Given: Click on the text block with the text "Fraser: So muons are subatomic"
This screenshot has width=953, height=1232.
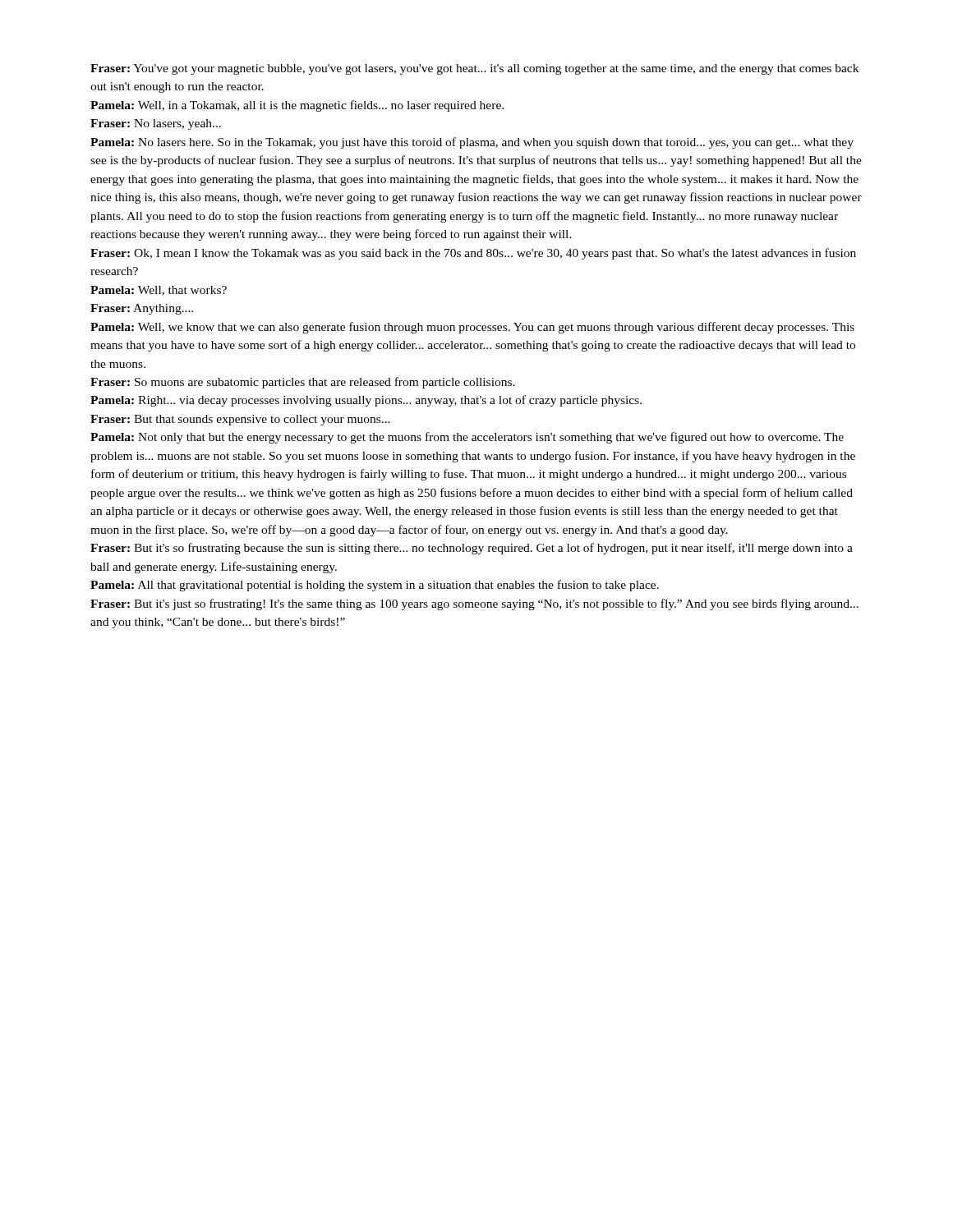Looking at the screenshot, I should click(476, 382).
